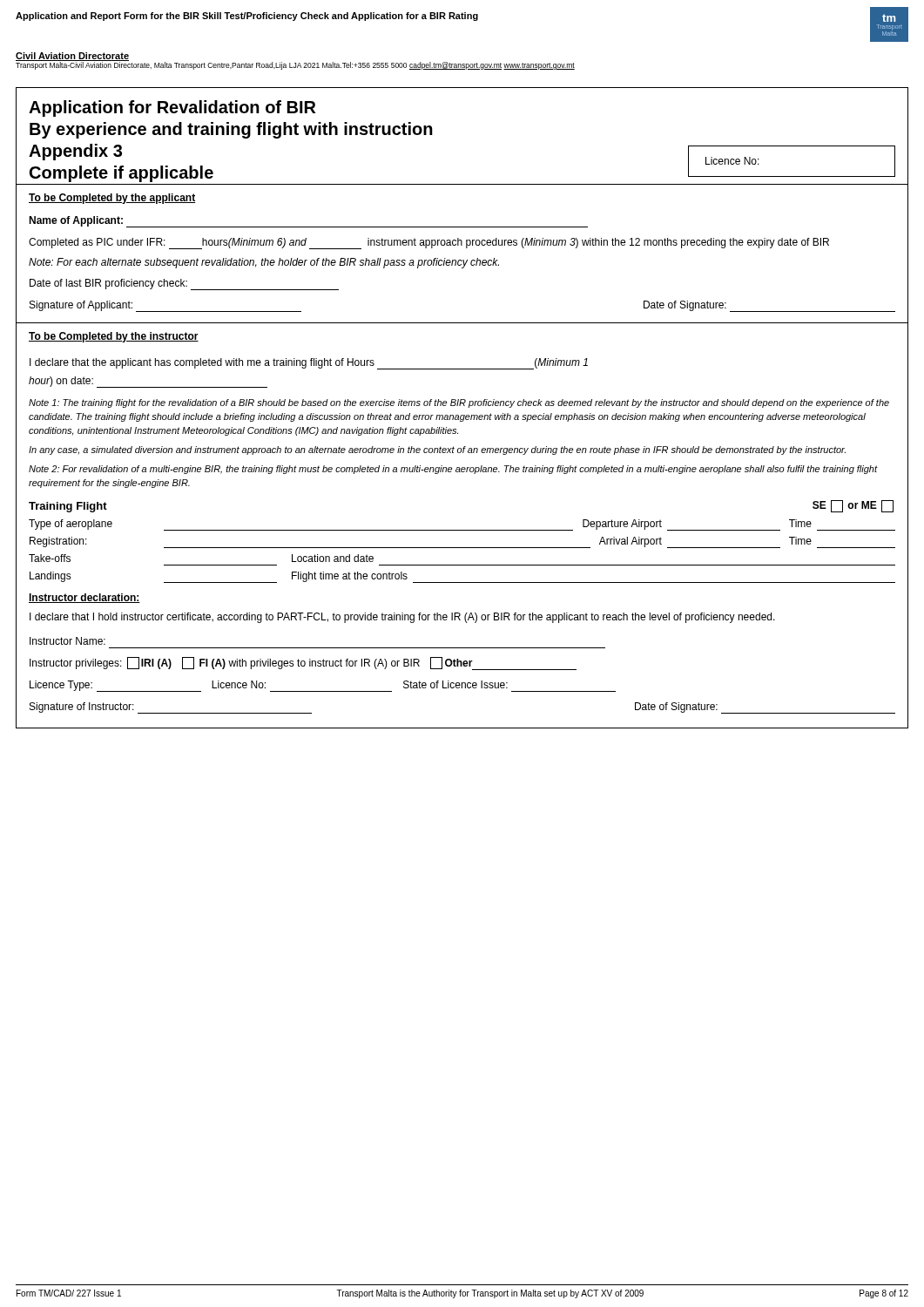Locate the text block with the text "In any case, a simulated diversion and"
Image resolution: width=924 pixels, height=1307 pixels.
(438, 449)
